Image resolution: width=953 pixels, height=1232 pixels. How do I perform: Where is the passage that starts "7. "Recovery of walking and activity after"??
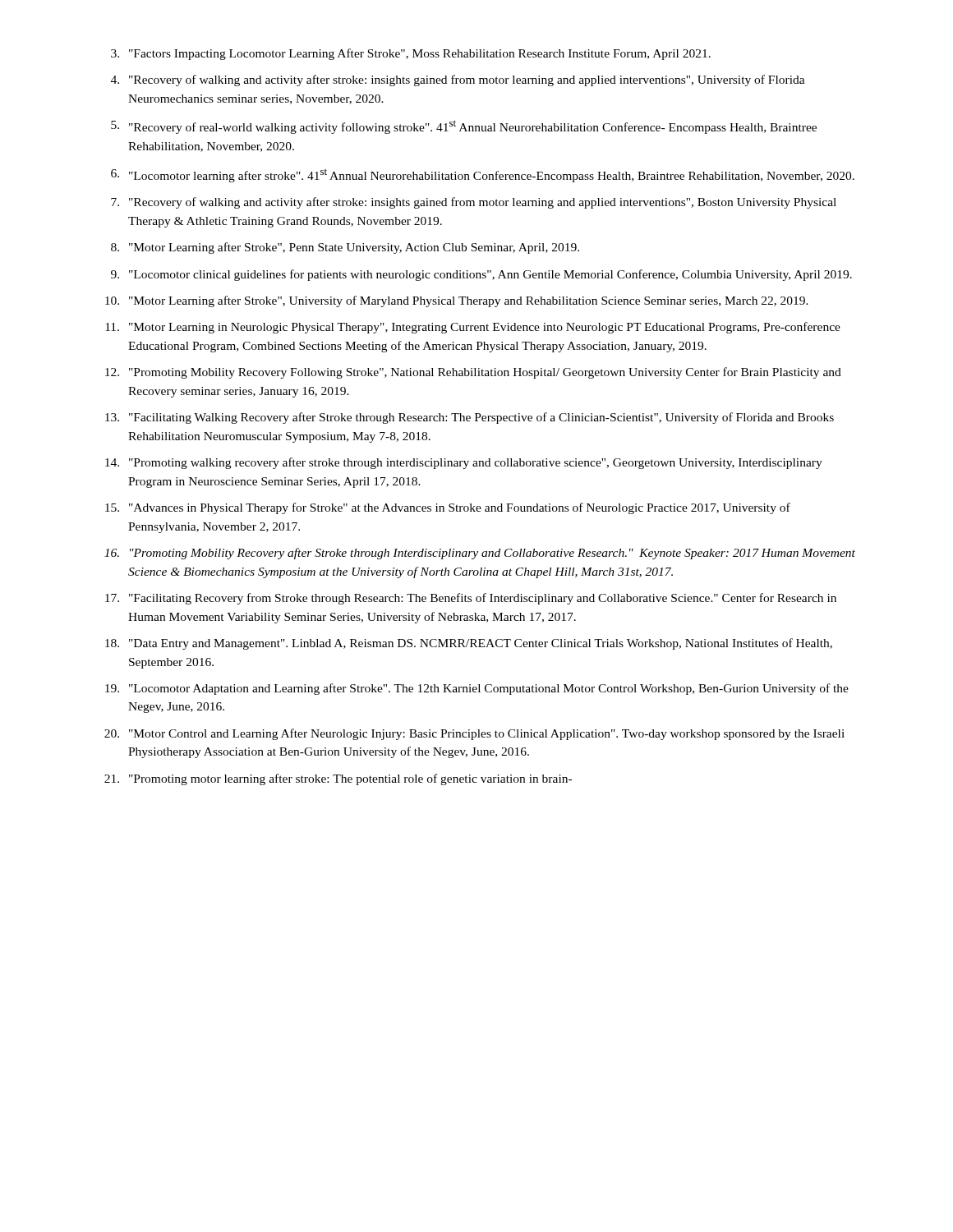(476, 212)
